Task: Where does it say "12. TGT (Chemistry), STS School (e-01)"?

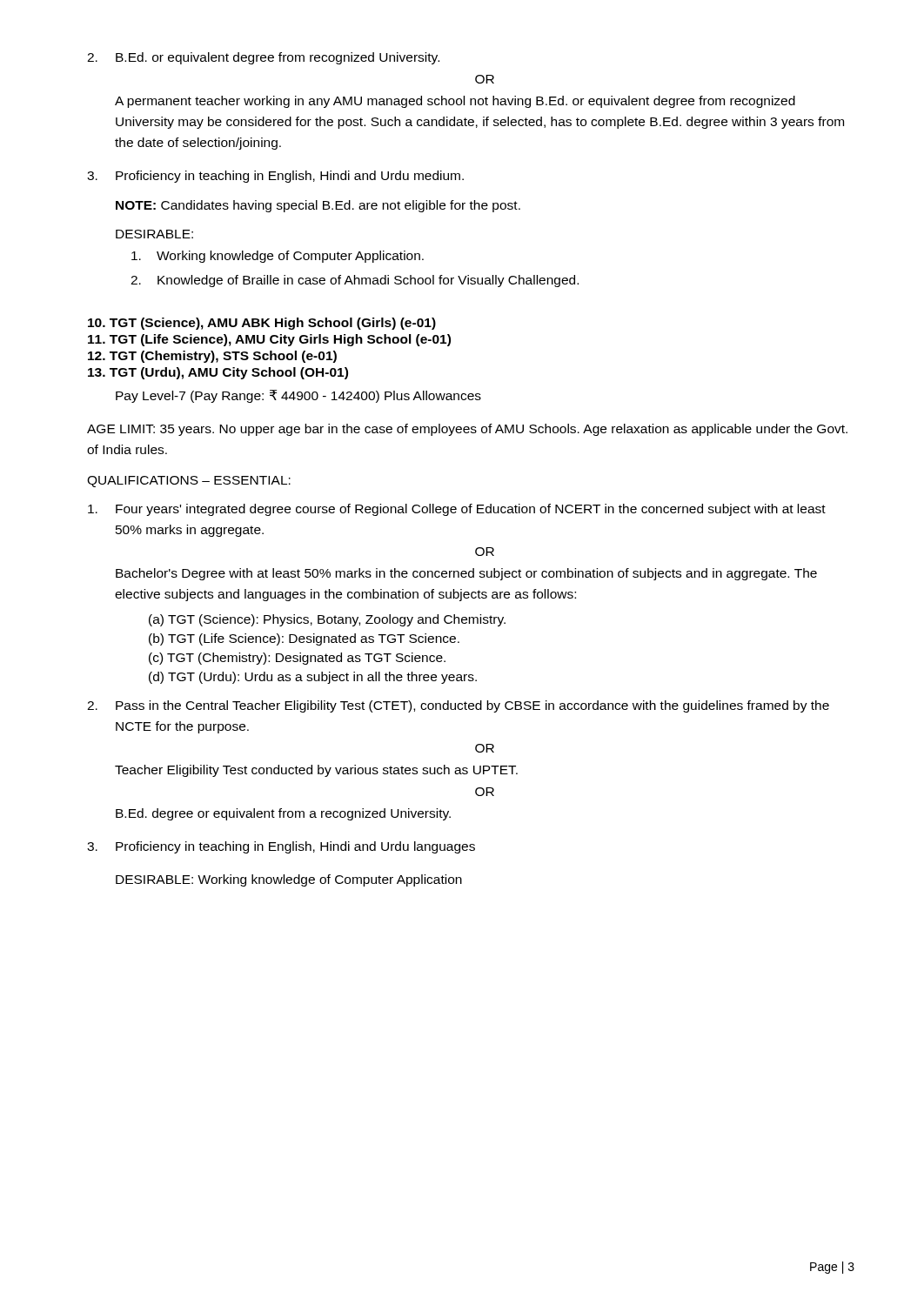Action: (x=212, y=356)
